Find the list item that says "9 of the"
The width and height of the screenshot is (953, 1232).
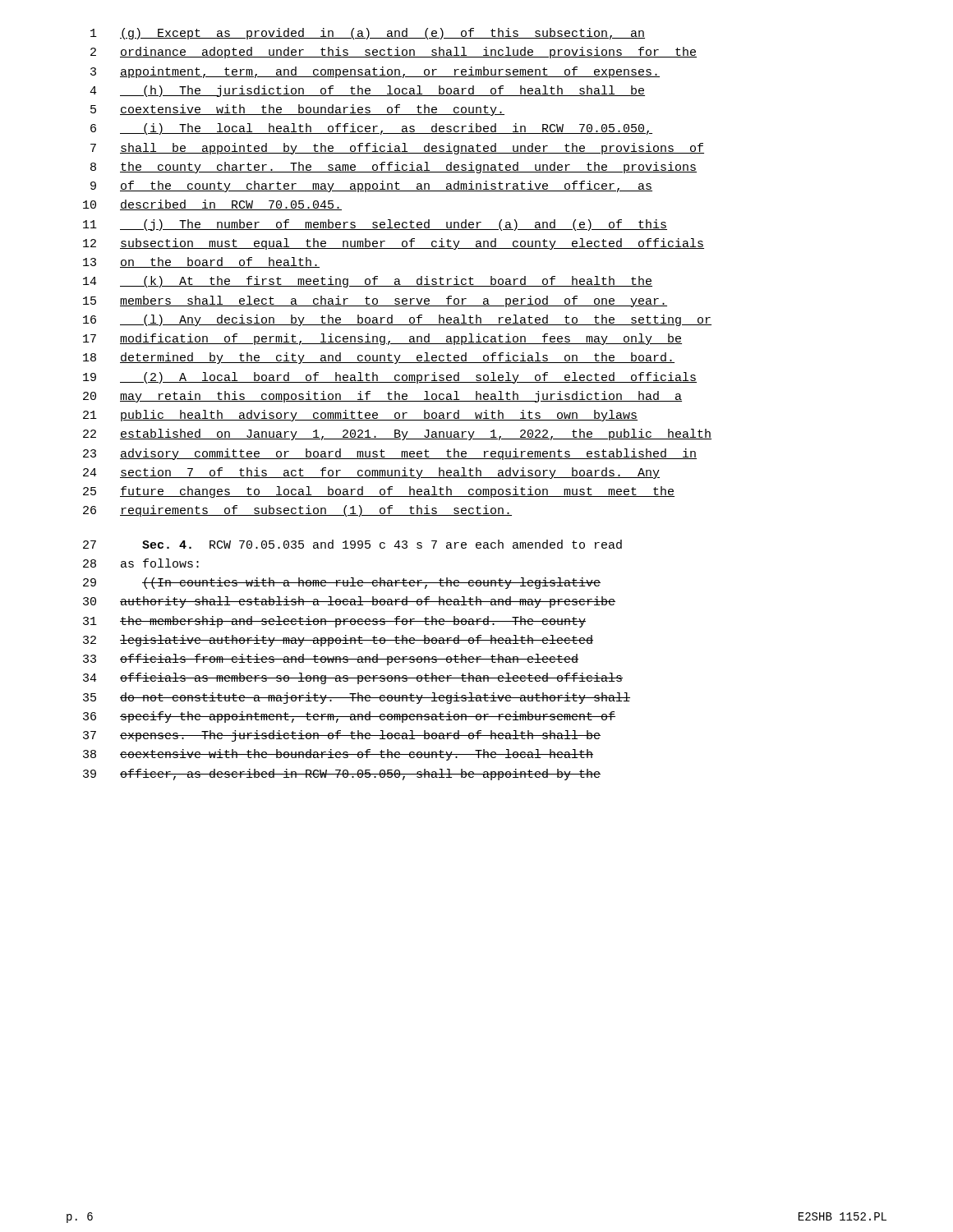coord(476,187)
